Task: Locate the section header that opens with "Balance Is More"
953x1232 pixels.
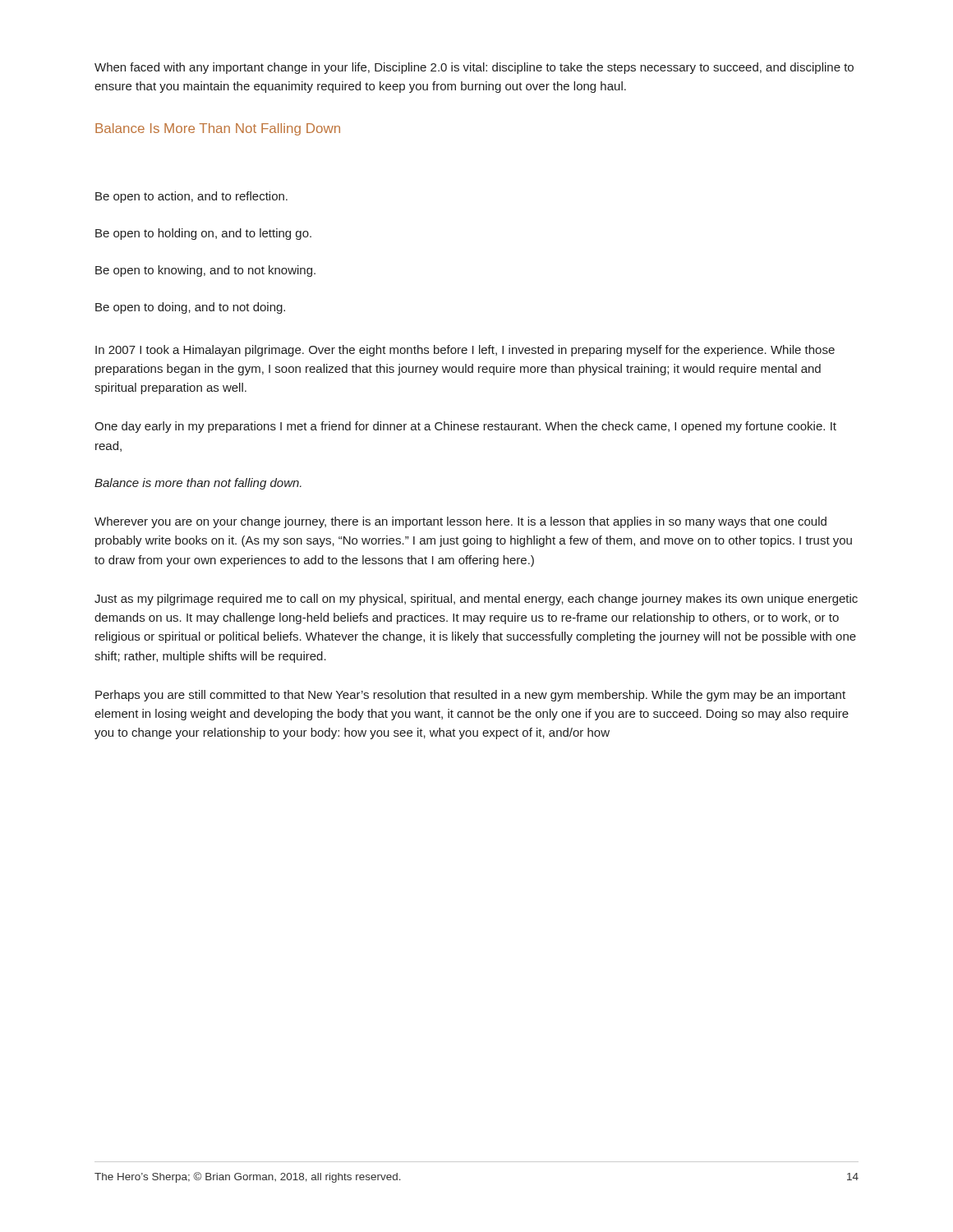Action: click(x=218, y=128)
